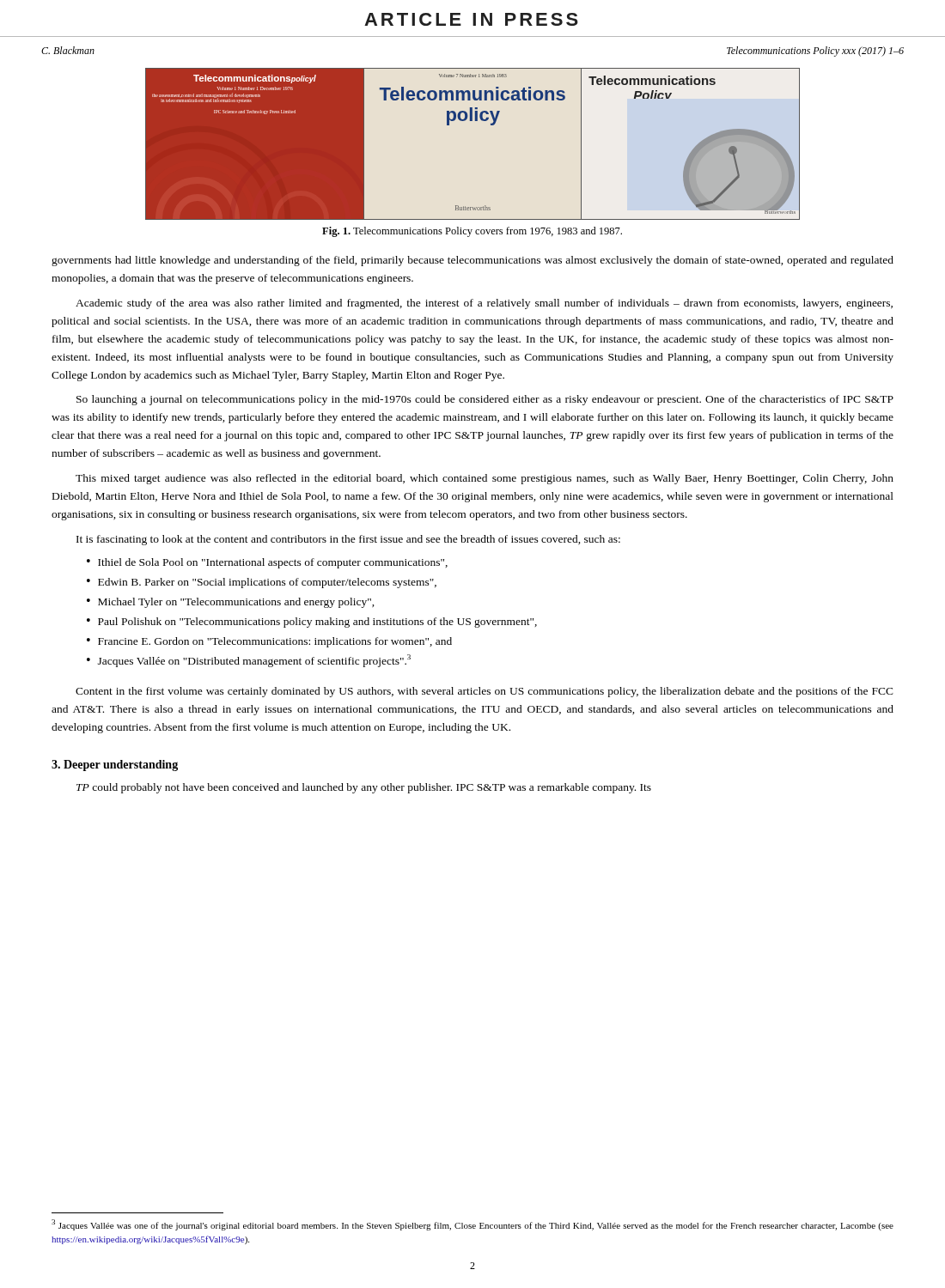Find the block on this page that starts "3 Jacques Vallée was one"

pyautogui.click(x=472, y=1231)
